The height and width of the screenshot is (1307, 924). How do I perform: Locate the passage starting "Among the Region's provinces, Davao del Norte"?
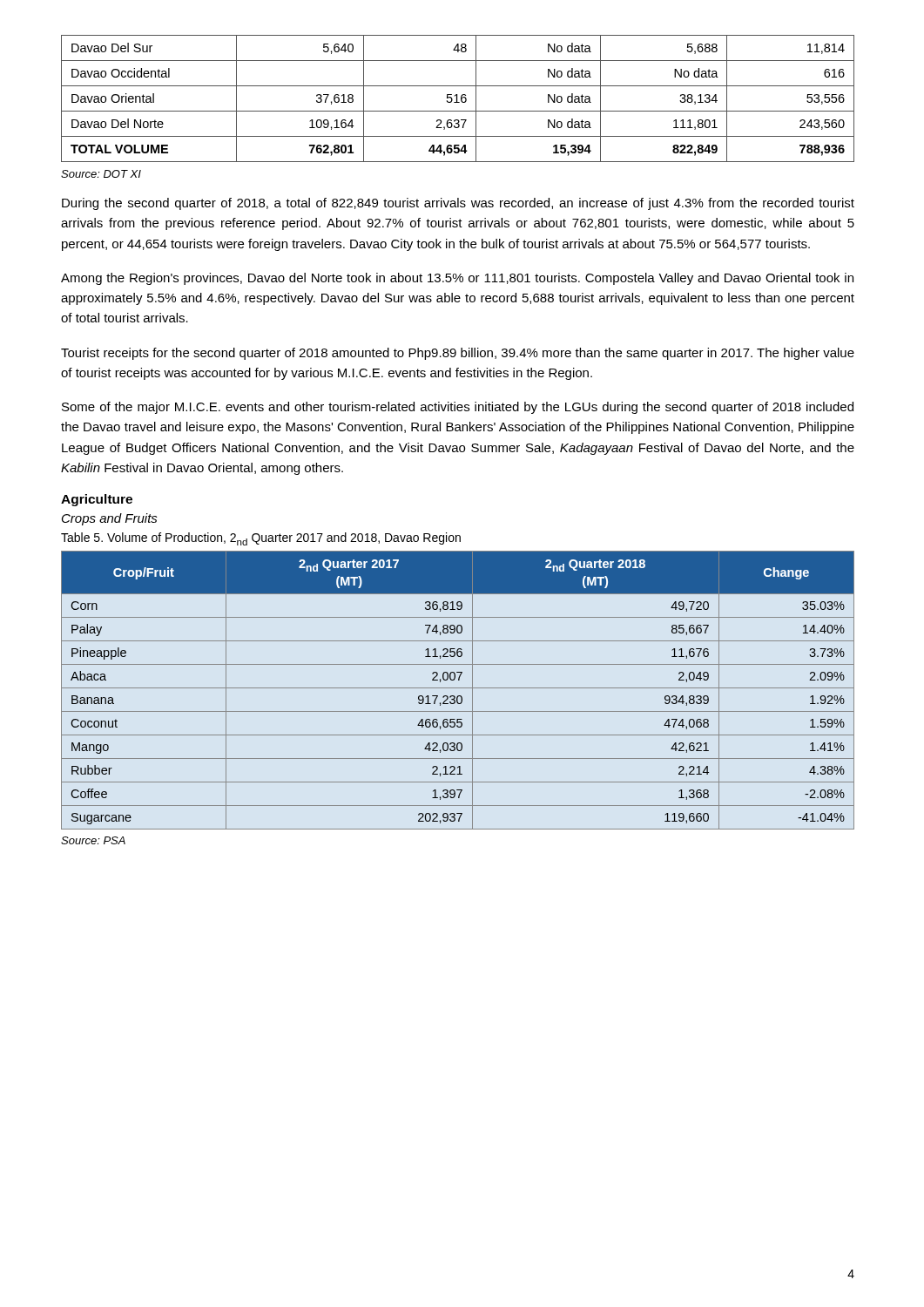458,298
